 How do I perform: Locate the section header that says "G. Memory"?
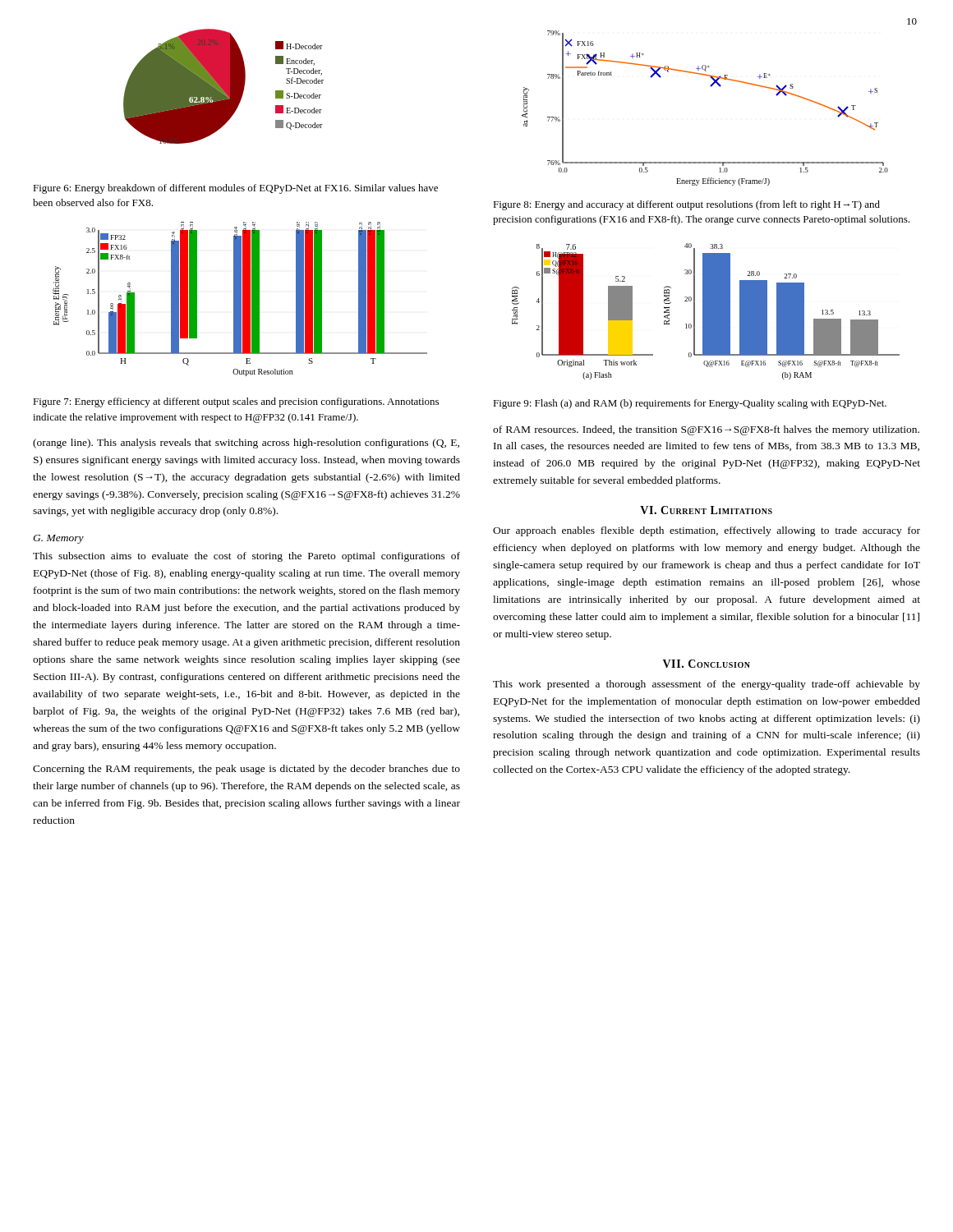click(58, 538)
